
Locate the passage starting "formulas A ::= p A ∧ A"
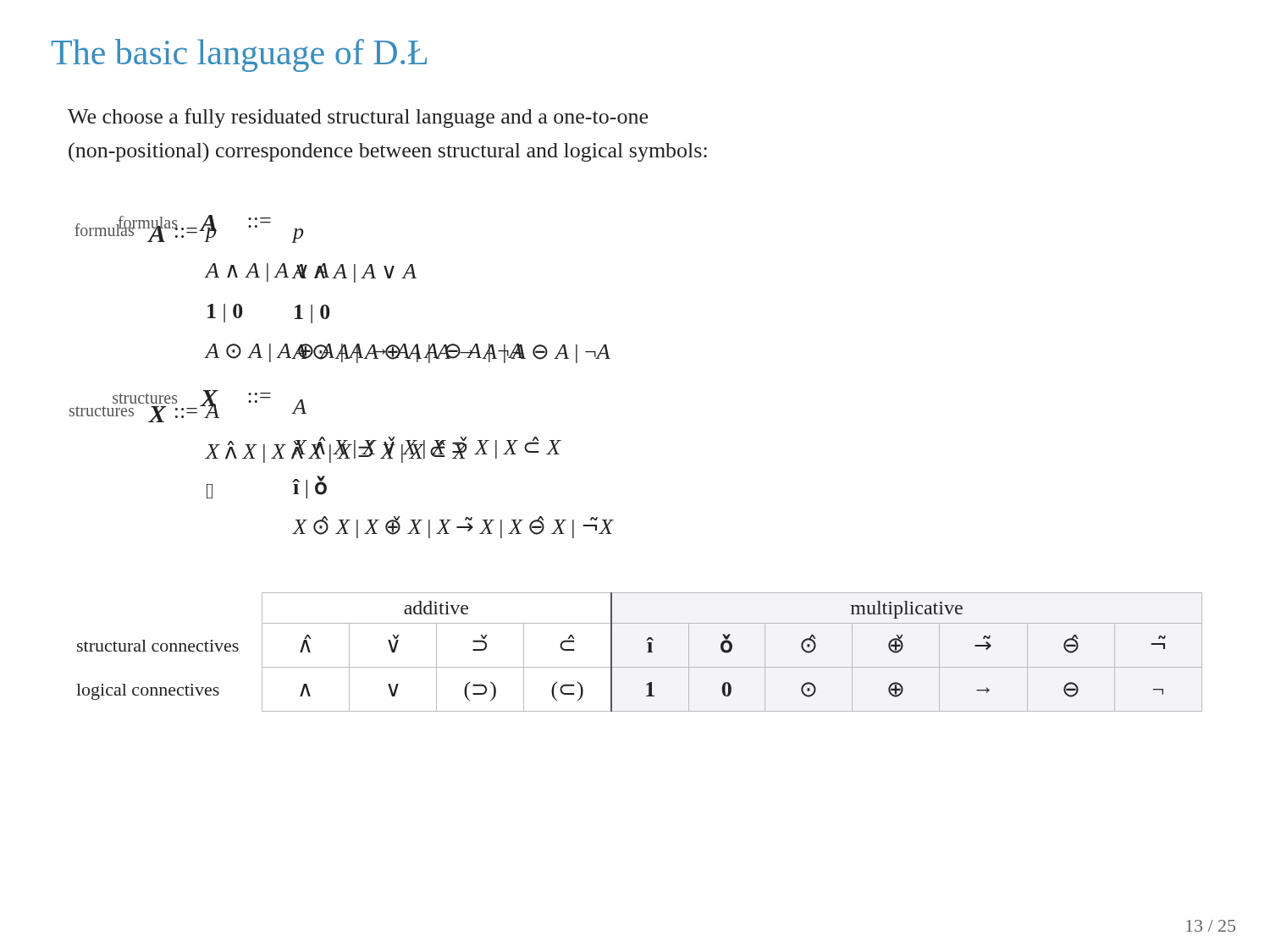coord(296,361)
